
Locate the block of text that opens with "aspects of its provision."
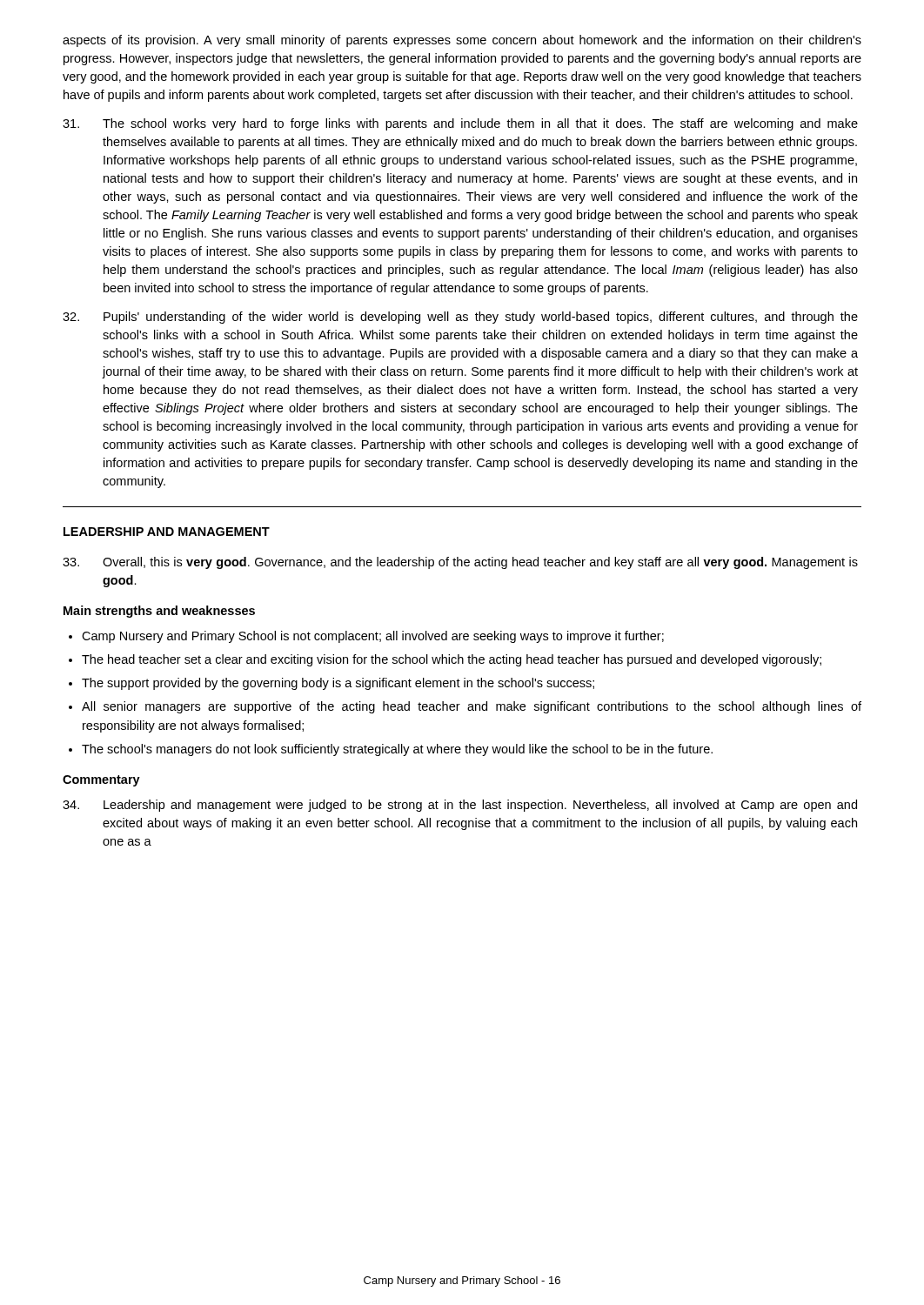tap(462, 68)
